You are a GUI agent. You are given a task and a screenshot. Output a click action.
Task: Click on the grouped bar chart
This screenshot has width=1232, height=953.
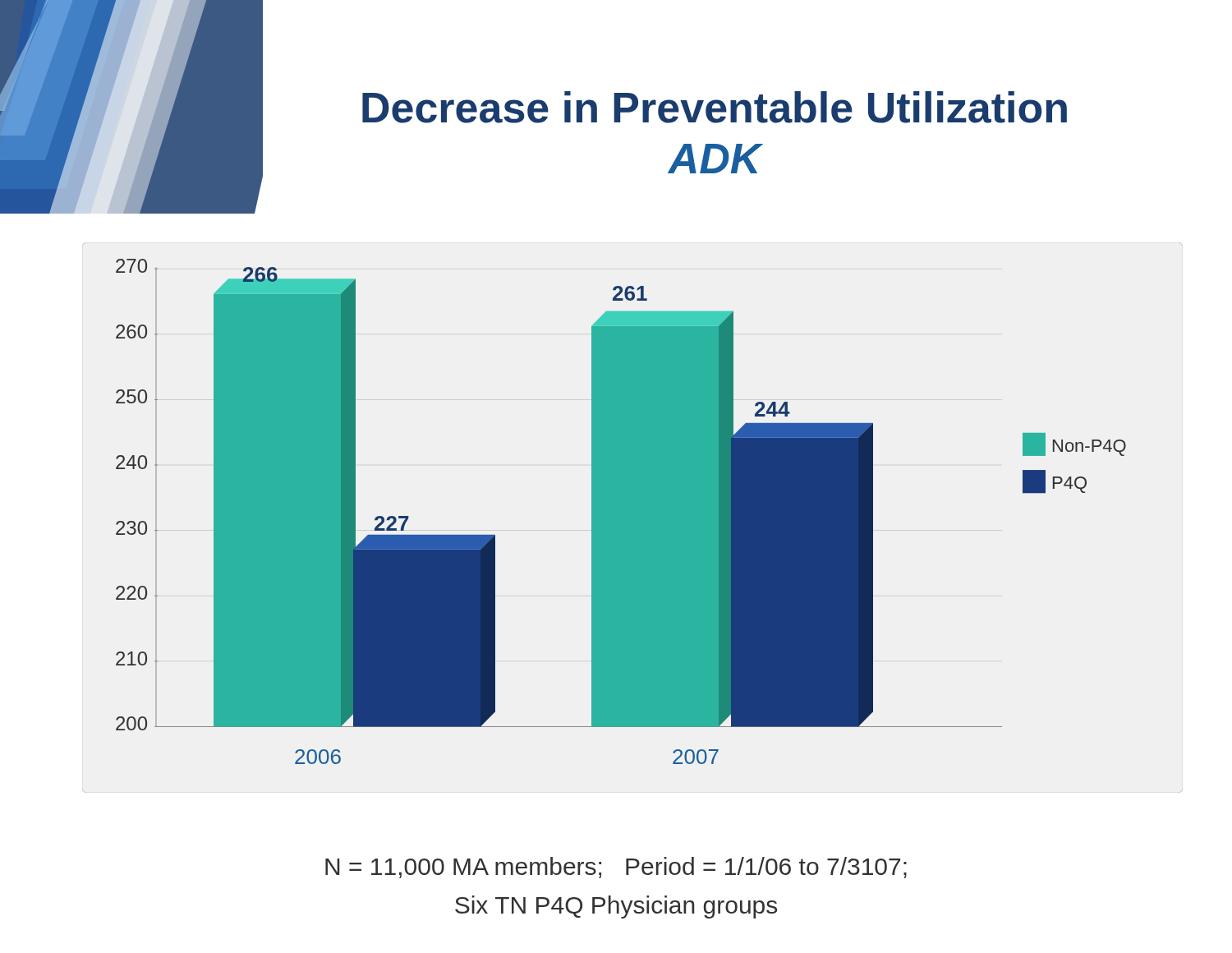[632, 518]
